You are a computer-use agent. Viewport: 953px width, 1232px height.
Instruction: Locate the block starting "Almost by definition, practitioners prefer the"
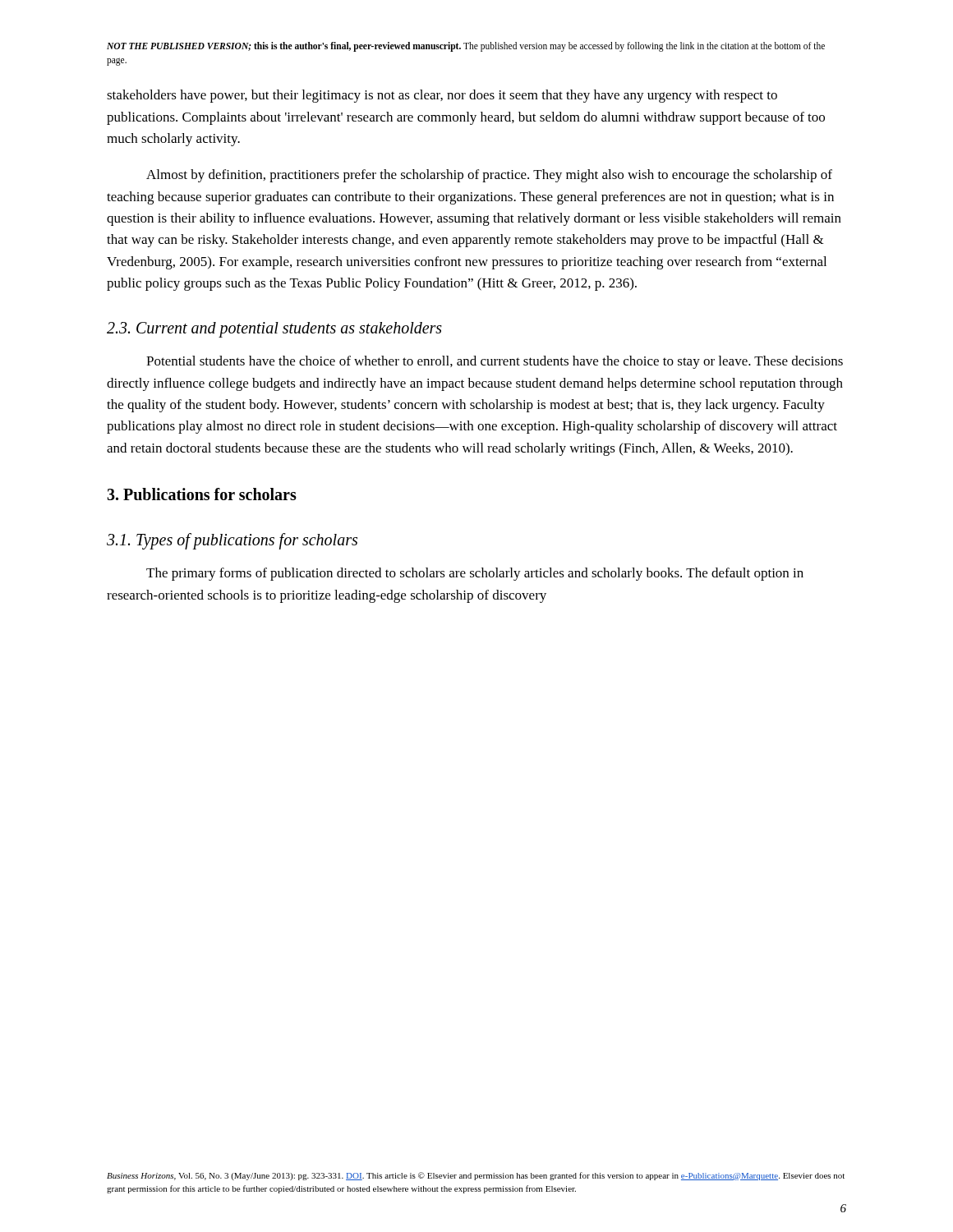(x=474, y=229)
